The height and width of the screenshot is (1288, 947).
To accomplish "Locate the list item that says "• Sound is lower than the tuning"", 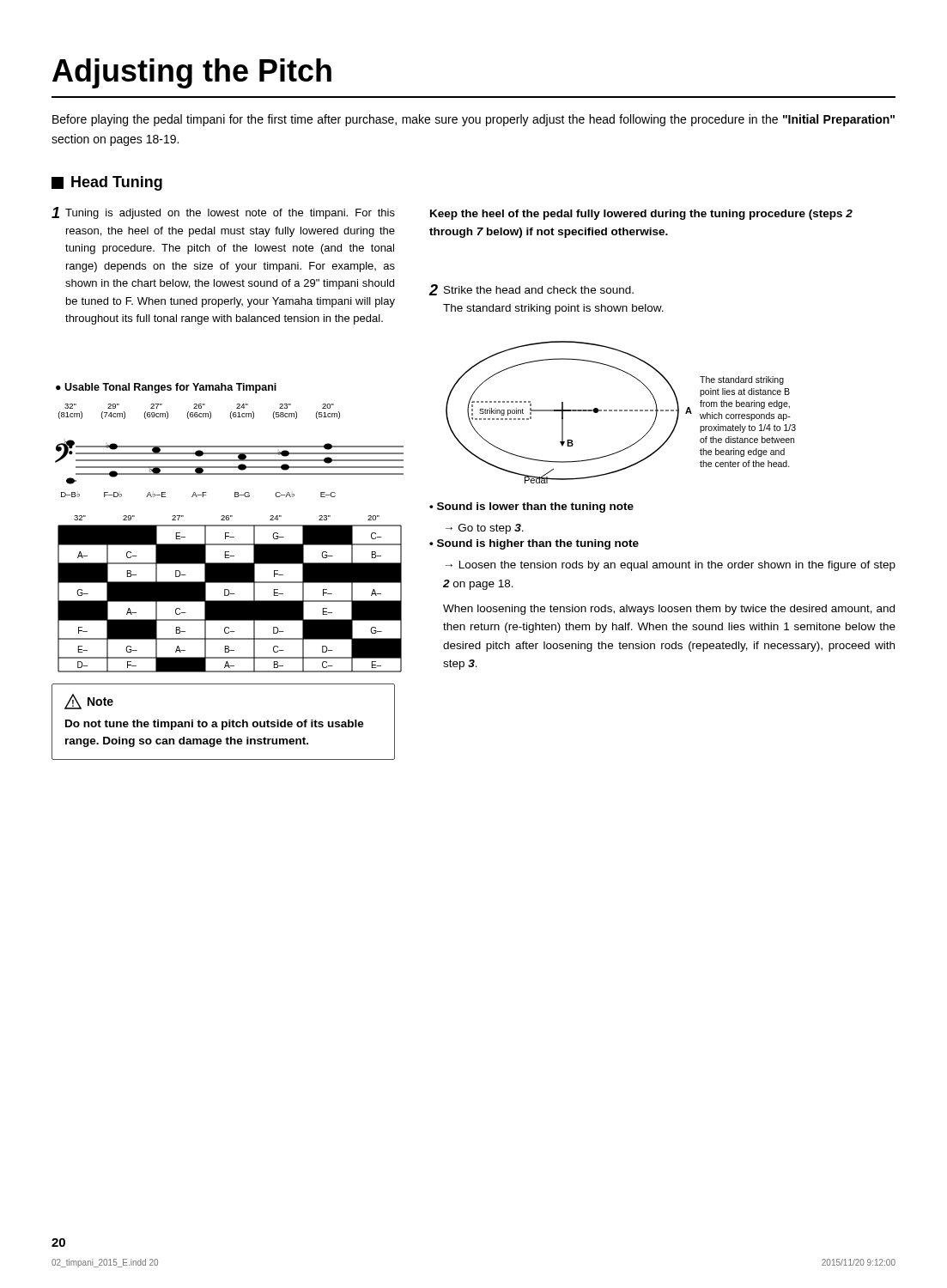I will (x=531, y=507).
